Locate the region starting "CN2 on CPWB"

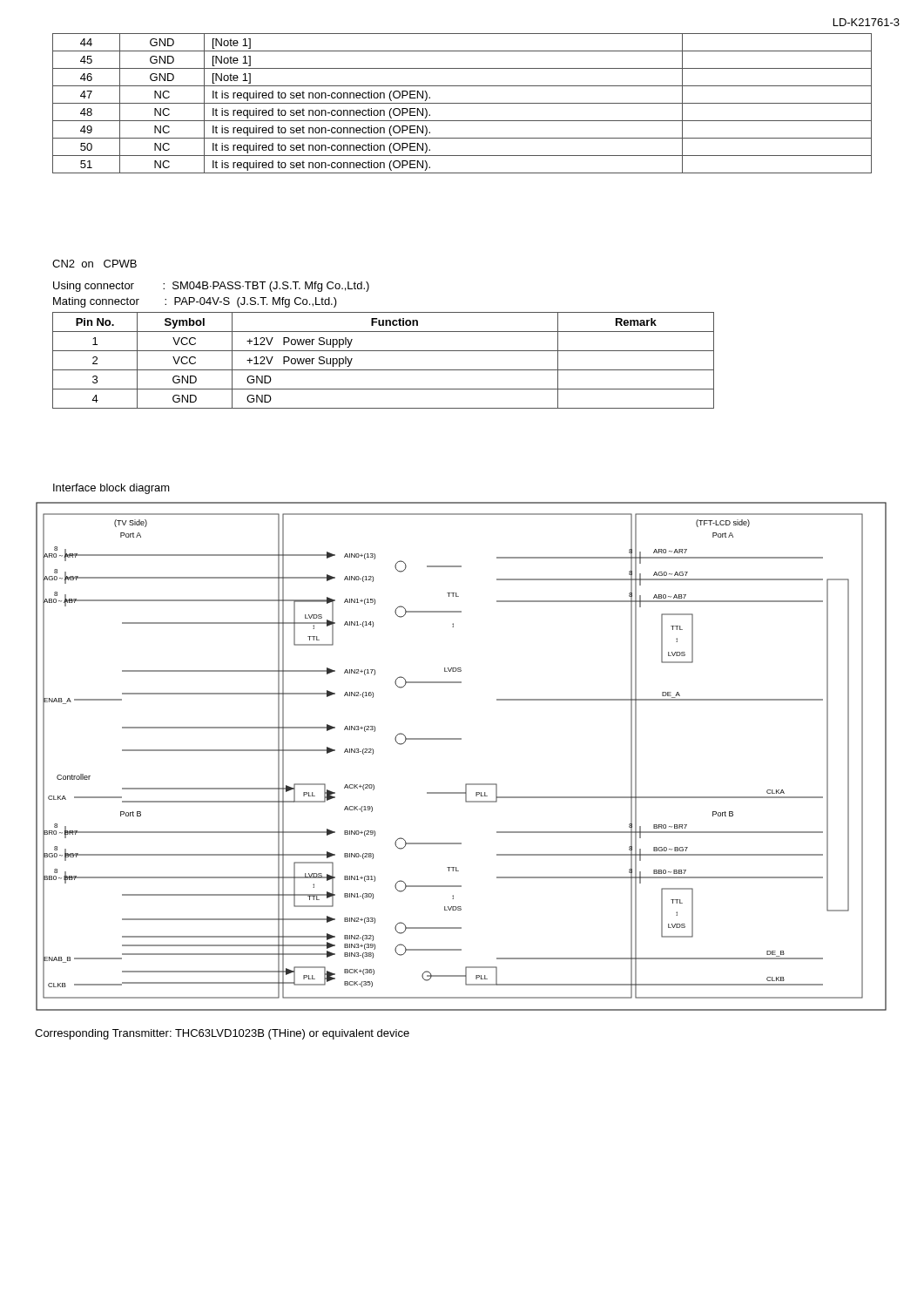point(95,264)
